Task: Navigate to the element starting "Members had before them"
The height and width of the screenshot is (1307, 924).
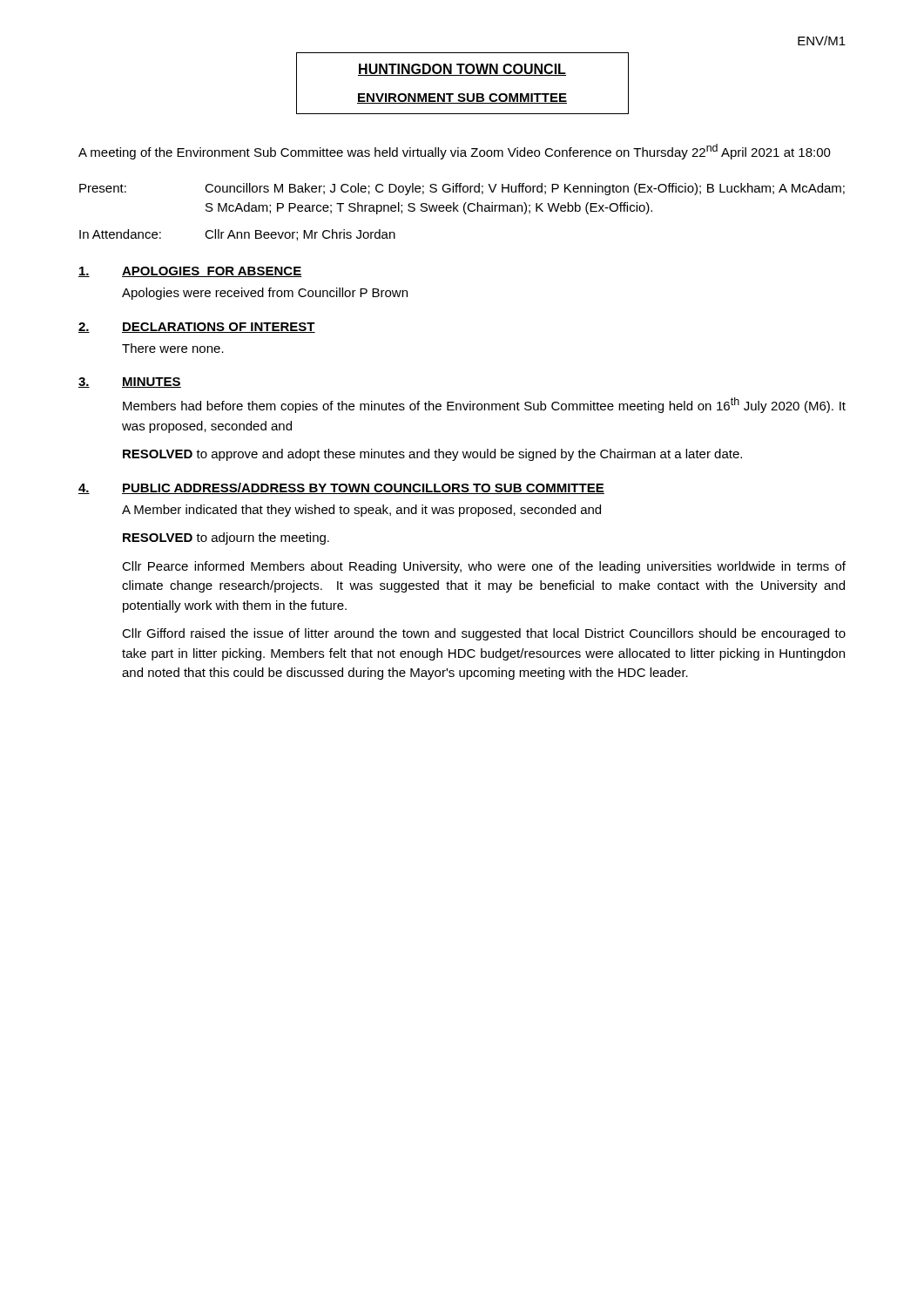Action: [484, 414]
